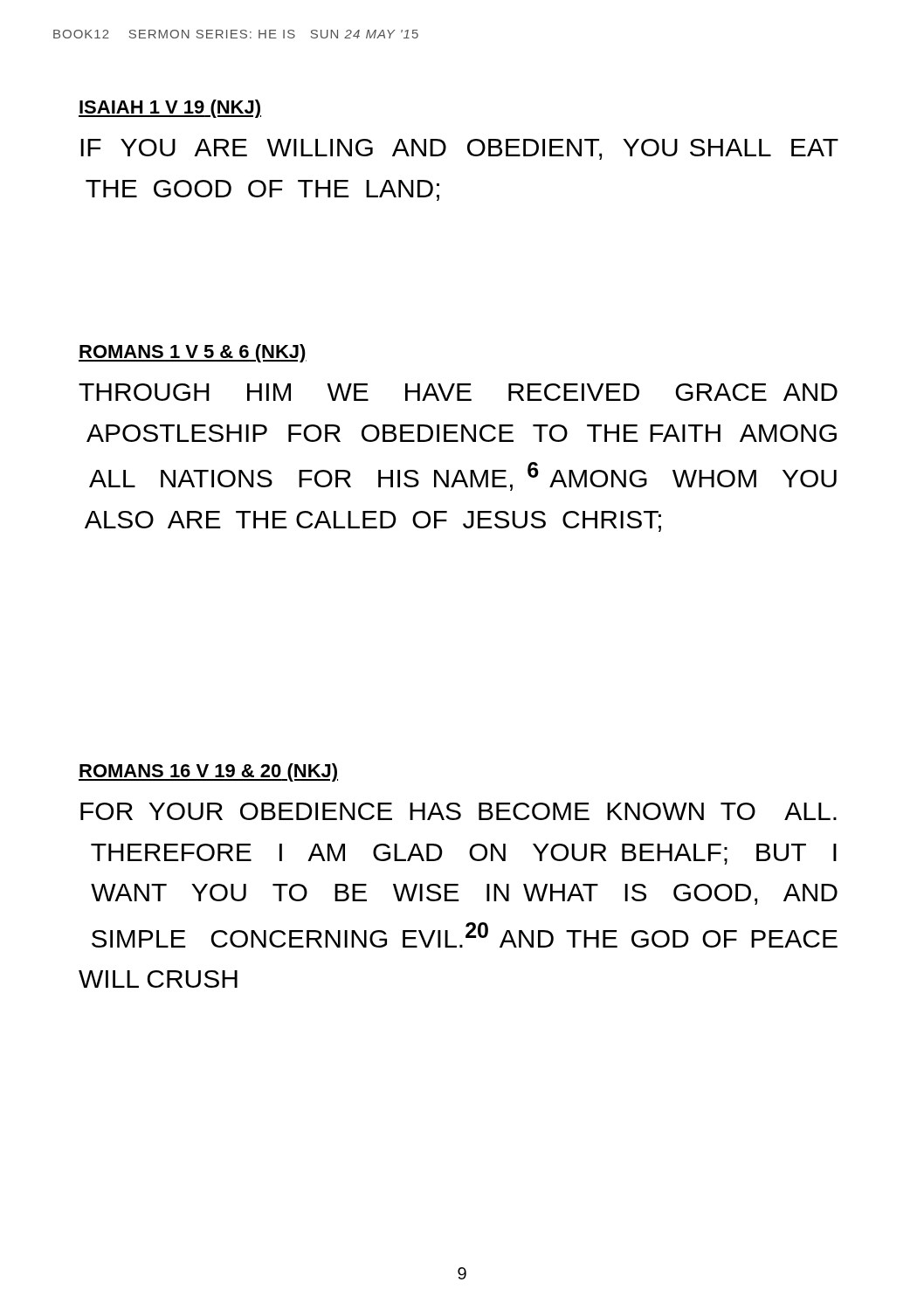Image resolution: width=924 pixels, height=1310 pixels.
Task: Find the section header on this page that starts "ISAIAH 1 V 19"
Action: point(459,152)
